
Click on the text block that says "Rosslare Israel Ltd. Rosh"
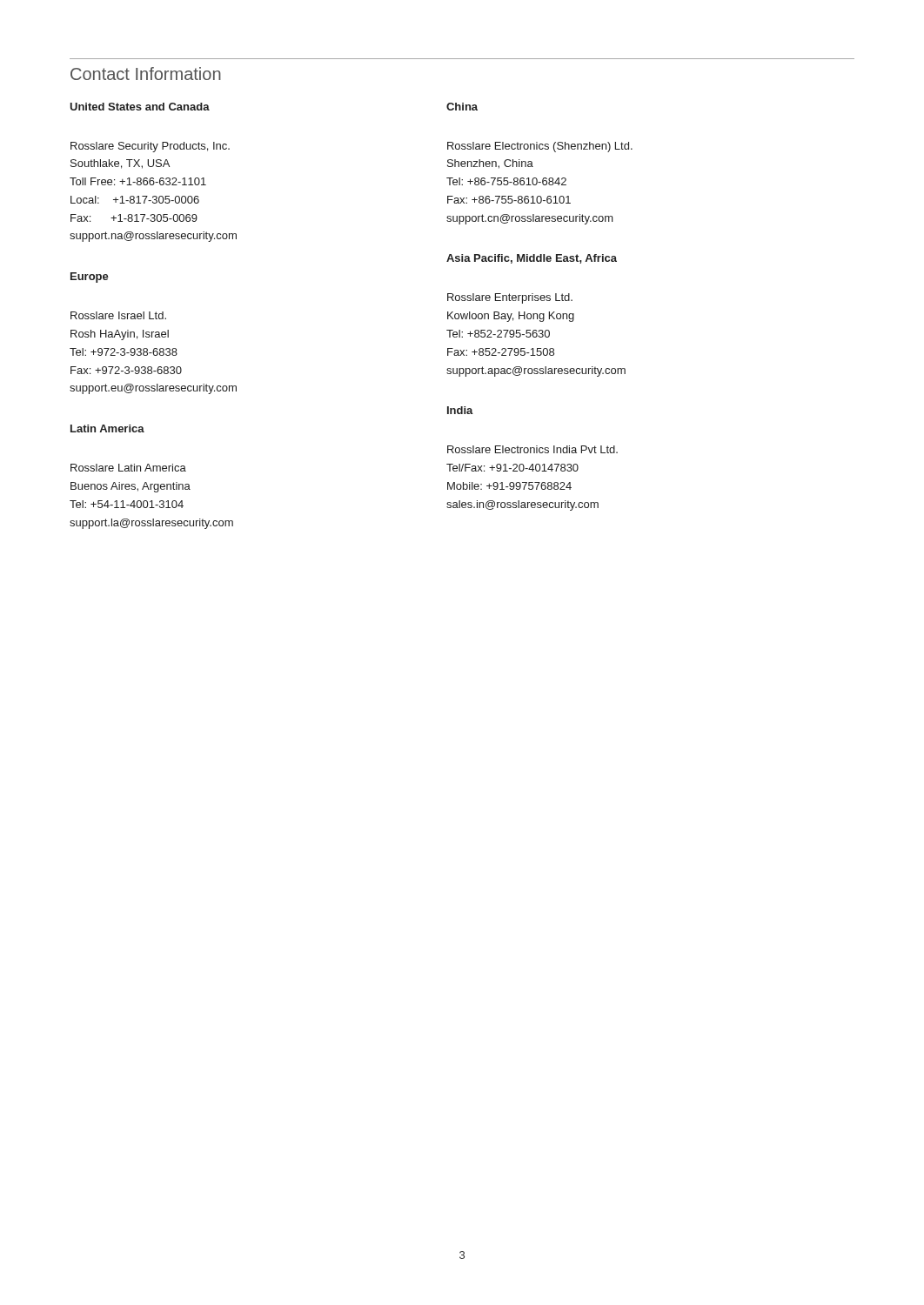[118, 315]
